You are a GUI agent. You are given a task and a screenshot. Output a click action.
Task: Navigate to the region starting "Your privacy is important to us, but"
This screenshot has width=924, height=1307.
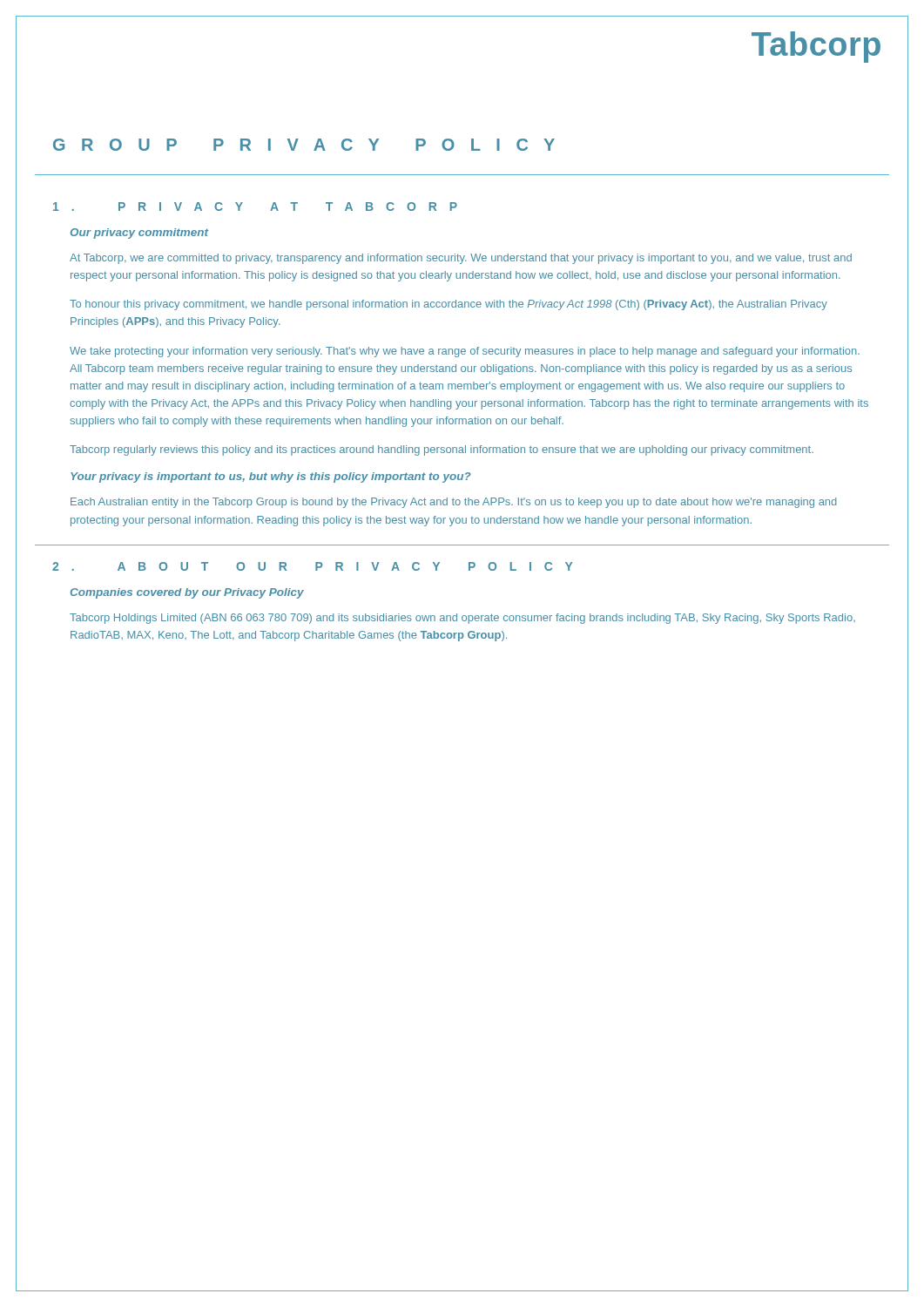270,477
